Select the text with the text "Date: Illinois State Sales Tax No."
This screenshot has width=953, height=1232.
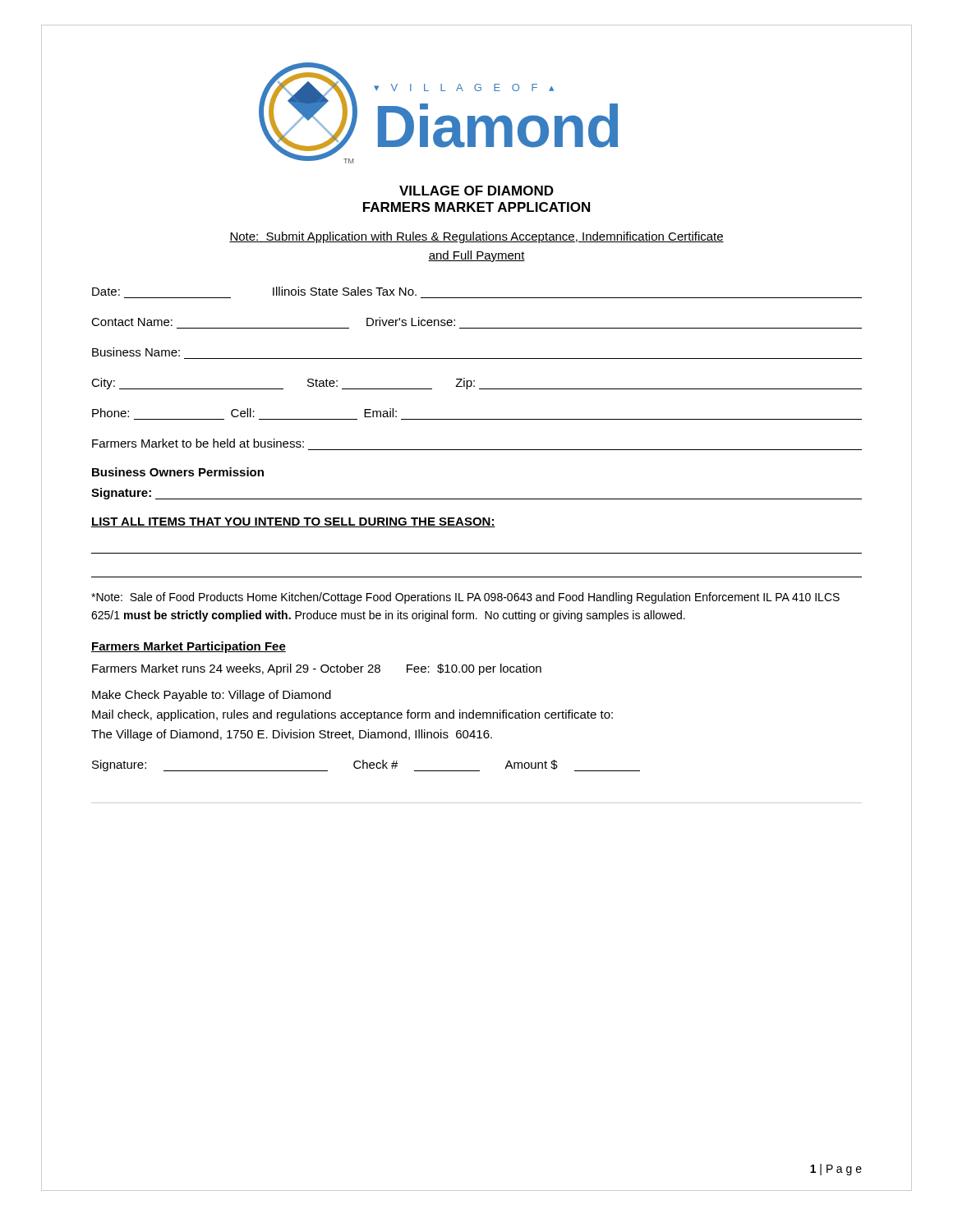476,290
